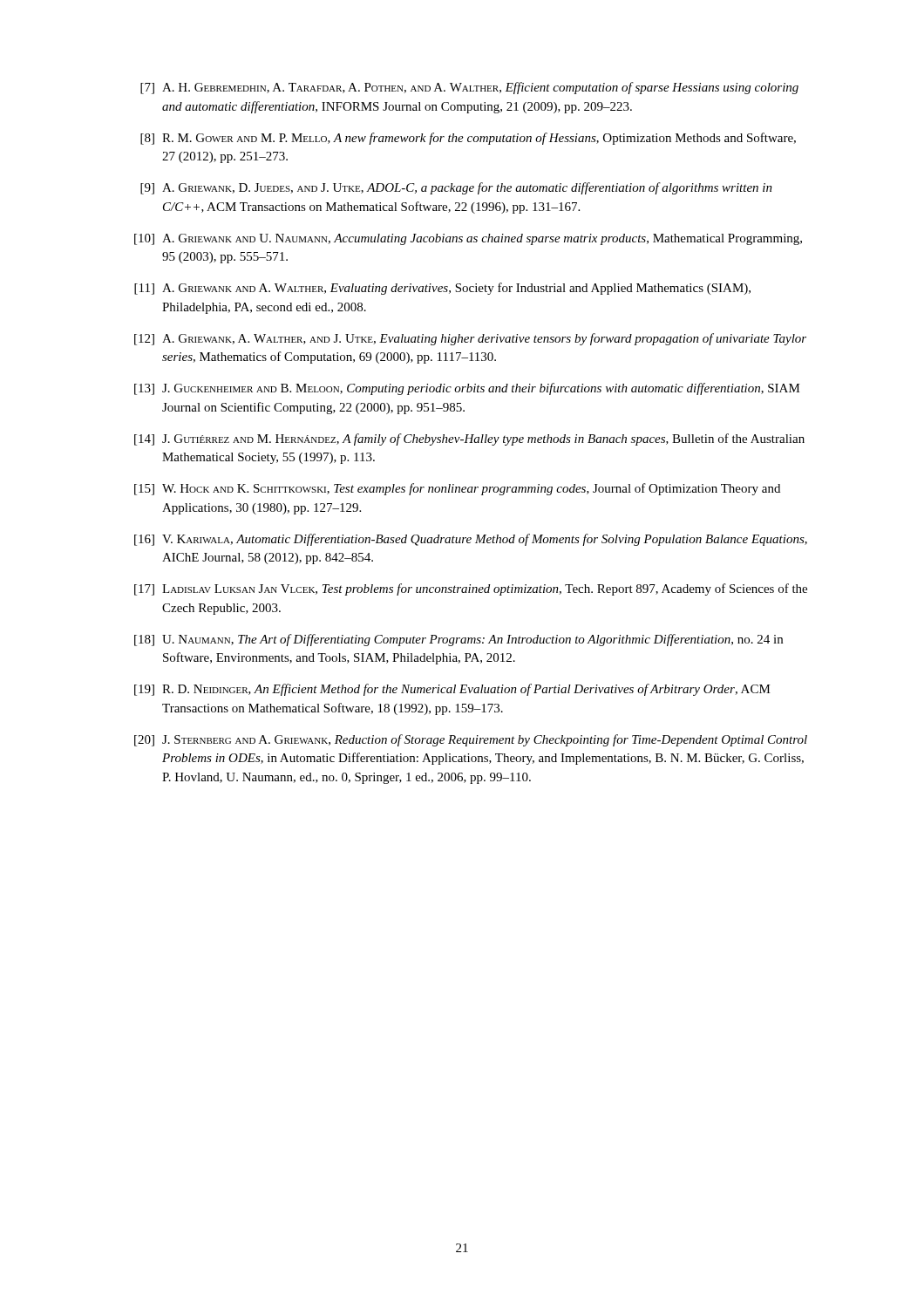The image size is (924, 1308).
Task: Click on the text starting "[16] V. Kariwala, Automatic Differentiation-Based Quadrature Method"
Action: point(462,549)
